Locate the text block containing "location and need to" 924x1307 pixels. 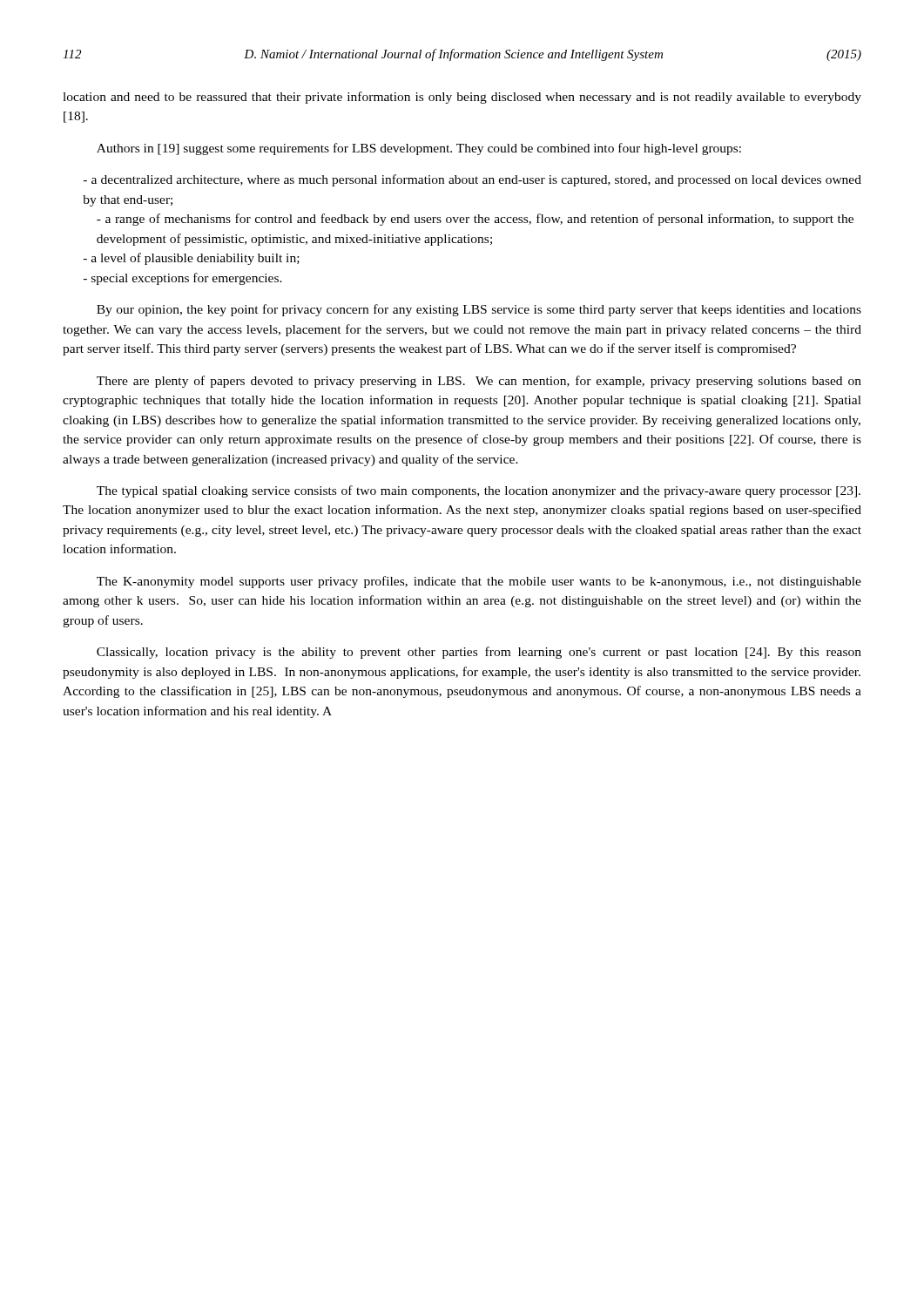462,107
